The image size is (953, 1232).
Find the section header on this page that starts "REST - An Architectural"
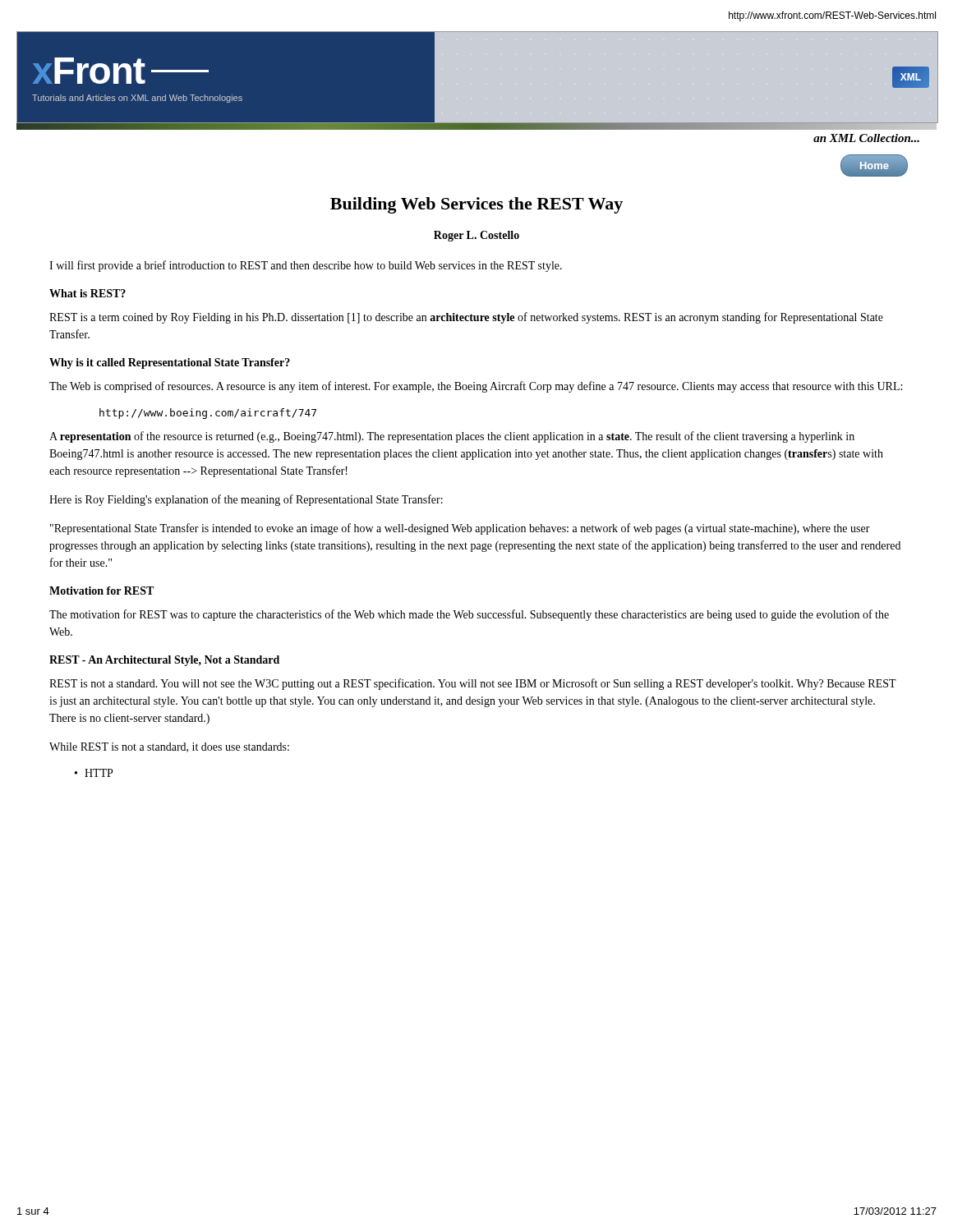pos(164,660)
